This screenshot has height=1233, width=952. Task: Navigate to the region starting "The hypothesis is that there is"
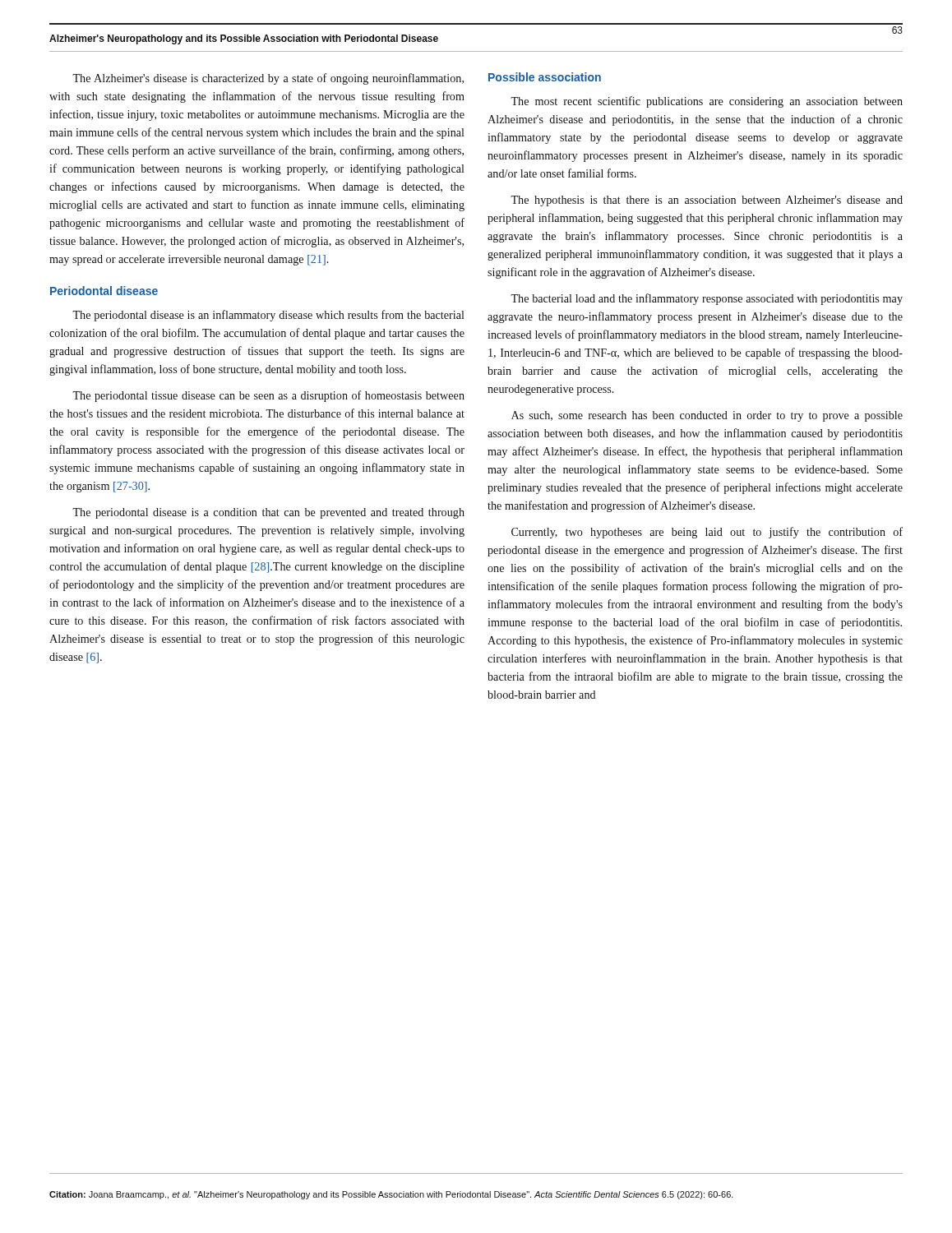coord(695,236)
